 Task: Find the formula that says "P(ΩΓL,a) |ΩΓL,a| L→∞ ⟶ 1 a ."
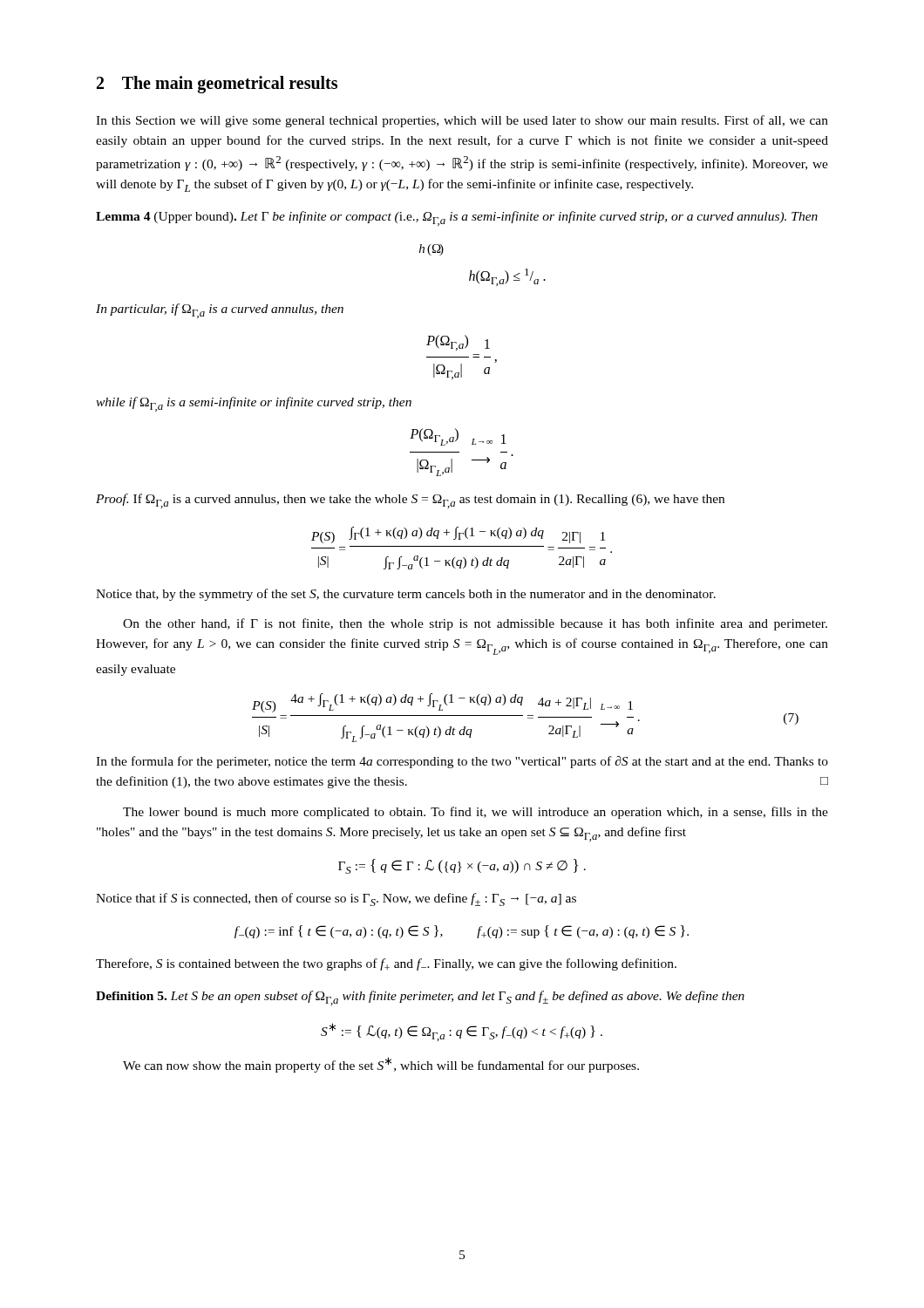[x=462, y=452]
